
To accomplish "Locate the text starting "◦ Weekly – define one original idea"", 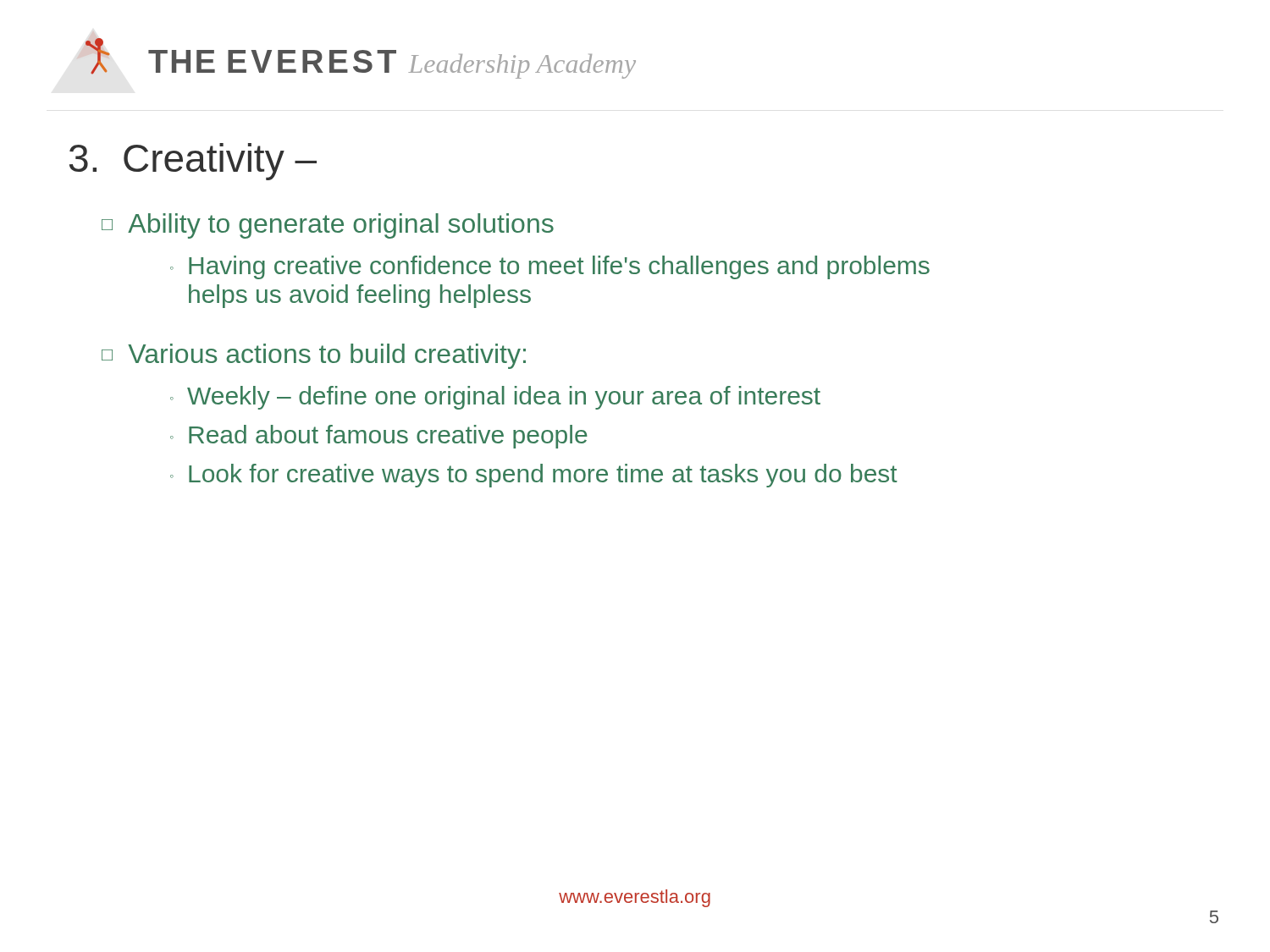I will pyautogui.click(x=495, y=396).
